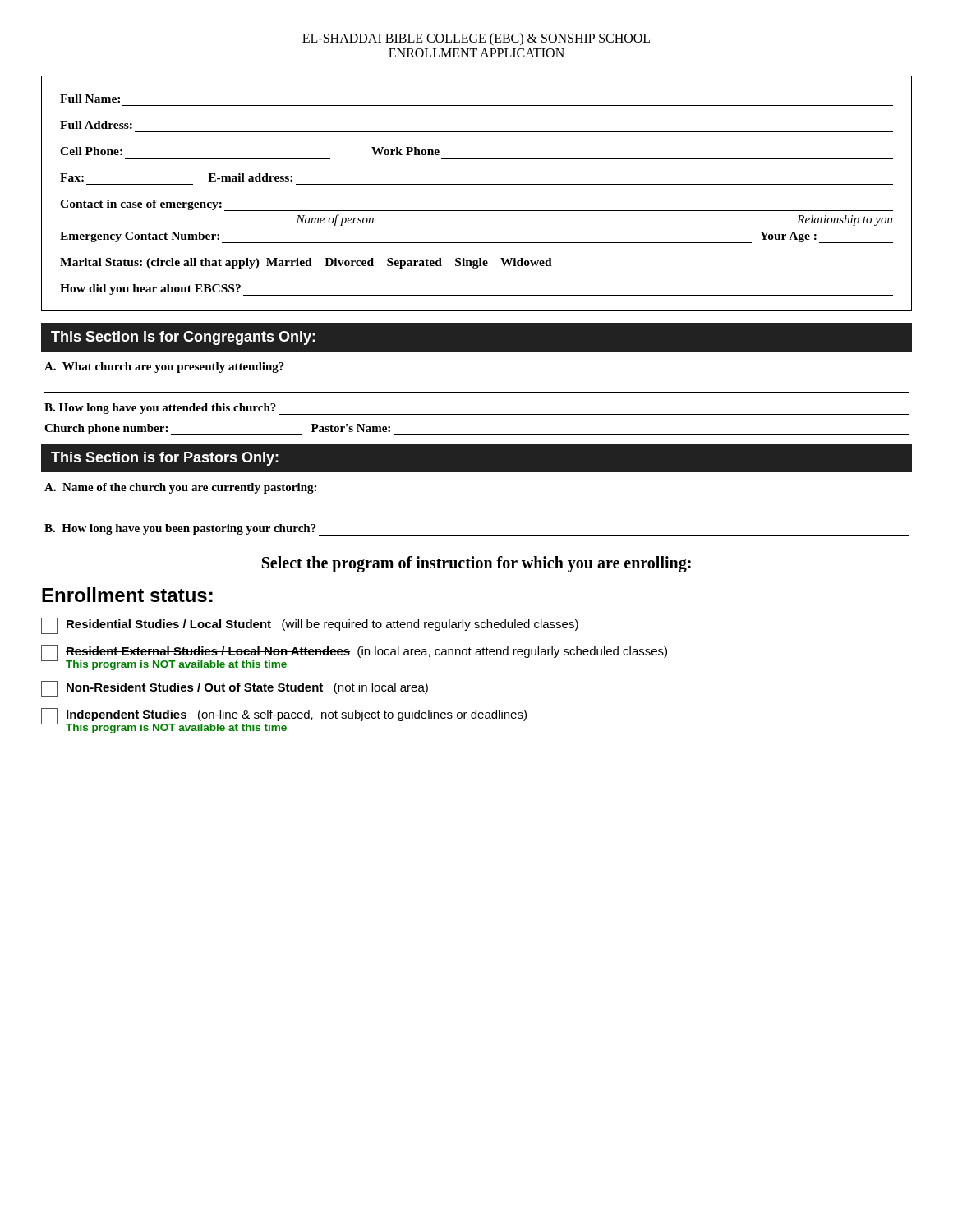This screenshot has width=953, height=1232.
Task: Select a table
Action: (x=476, y=193)
